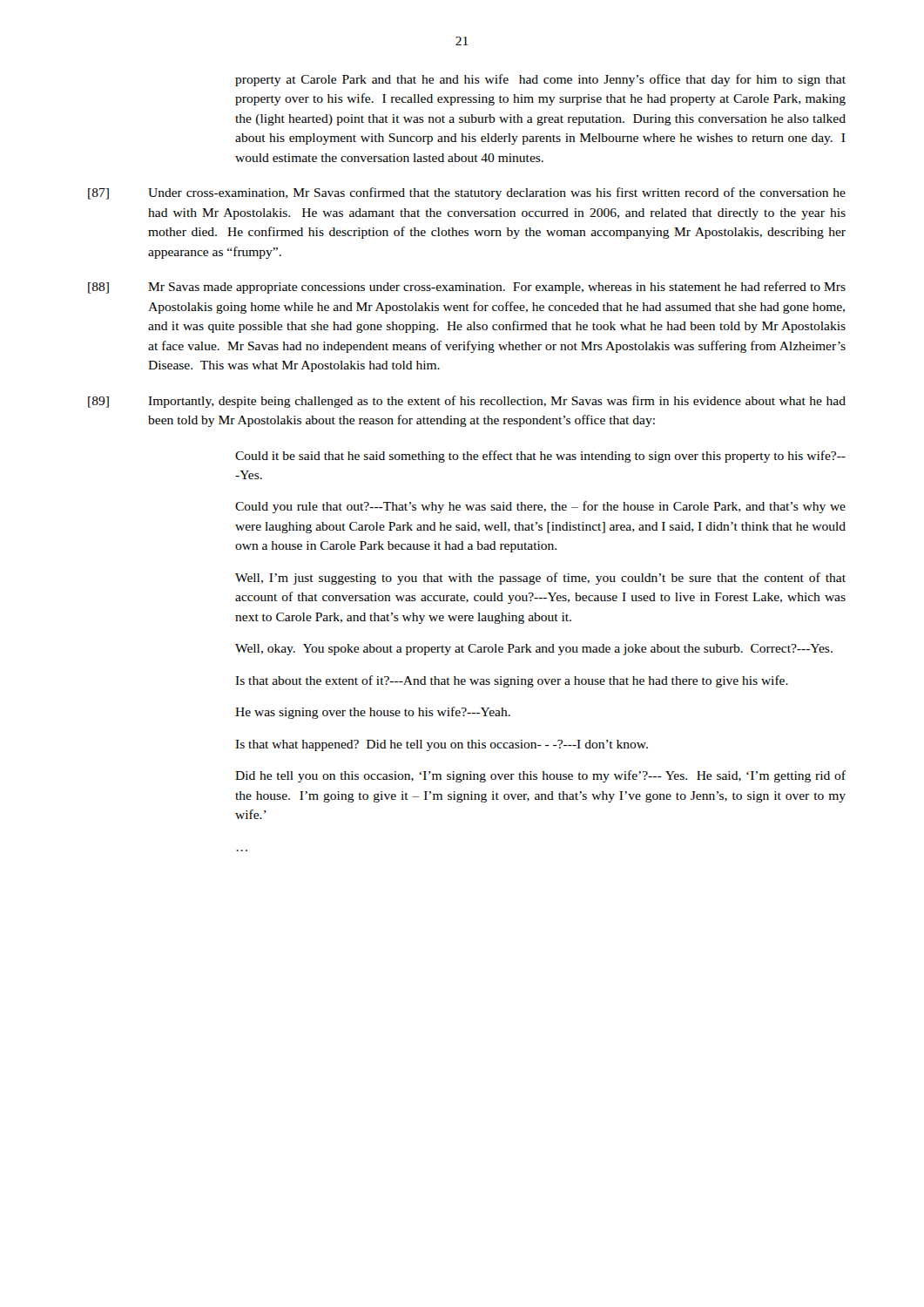Find the text block starting "[87] Under cross-examination,"
Viewport: 924px width, 1307px height.
[466, 222]
